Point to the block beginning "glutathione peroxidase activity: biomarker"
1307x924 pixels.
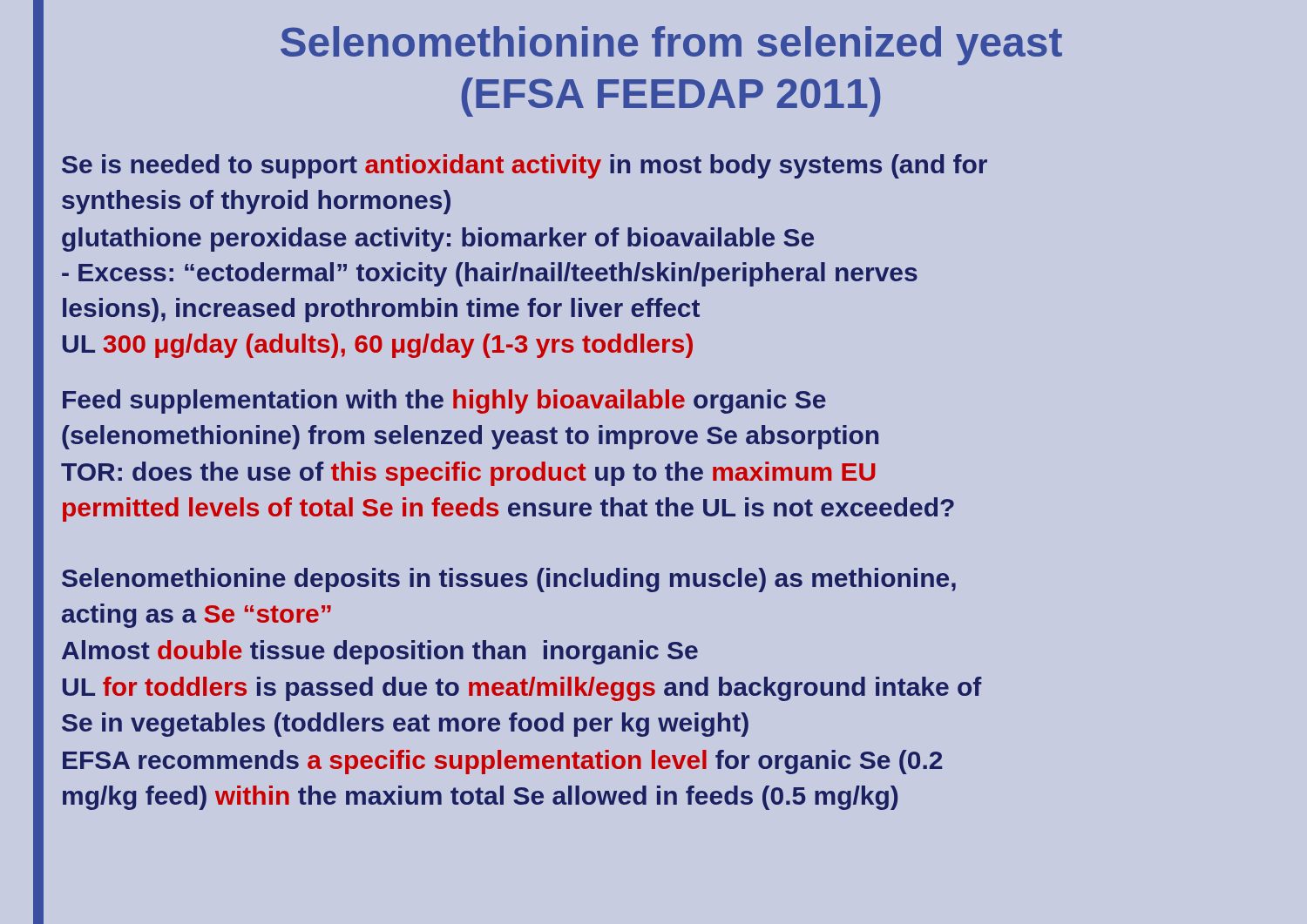(671, 237)
